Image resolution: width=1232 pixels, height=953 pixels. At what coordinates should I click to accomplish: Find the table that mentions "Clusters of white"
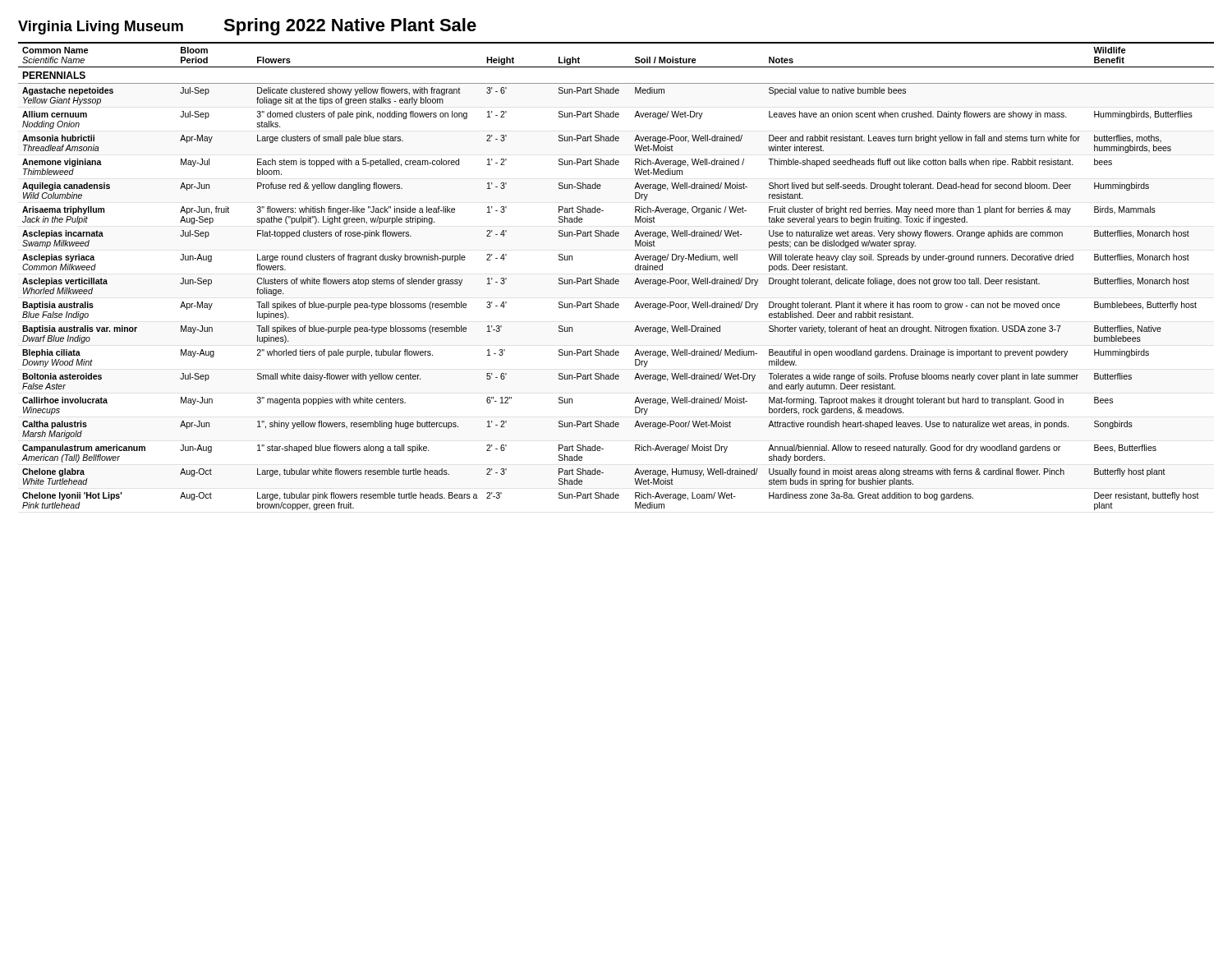616,277
